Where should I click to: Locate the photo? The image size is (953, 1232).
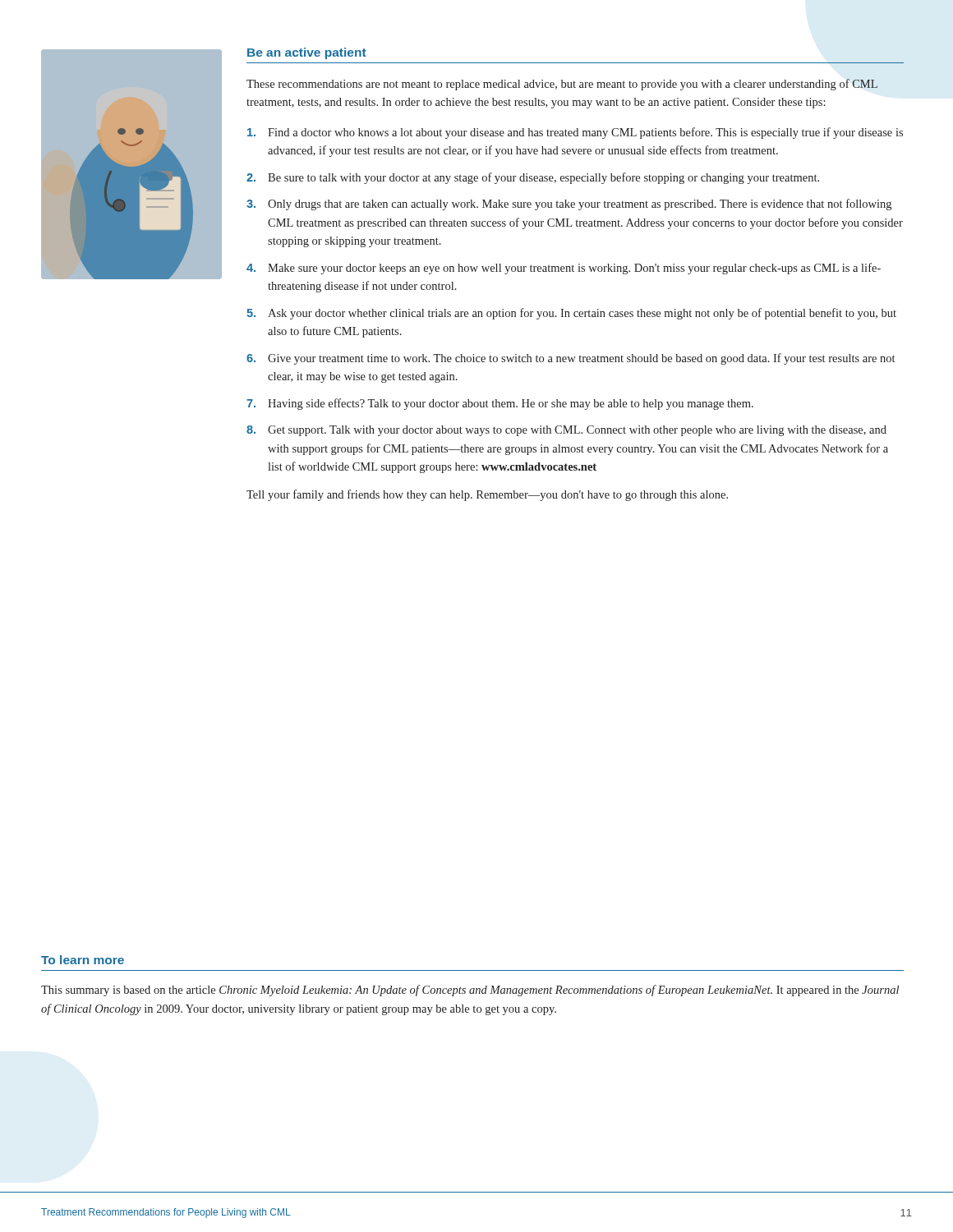[131, 164]
